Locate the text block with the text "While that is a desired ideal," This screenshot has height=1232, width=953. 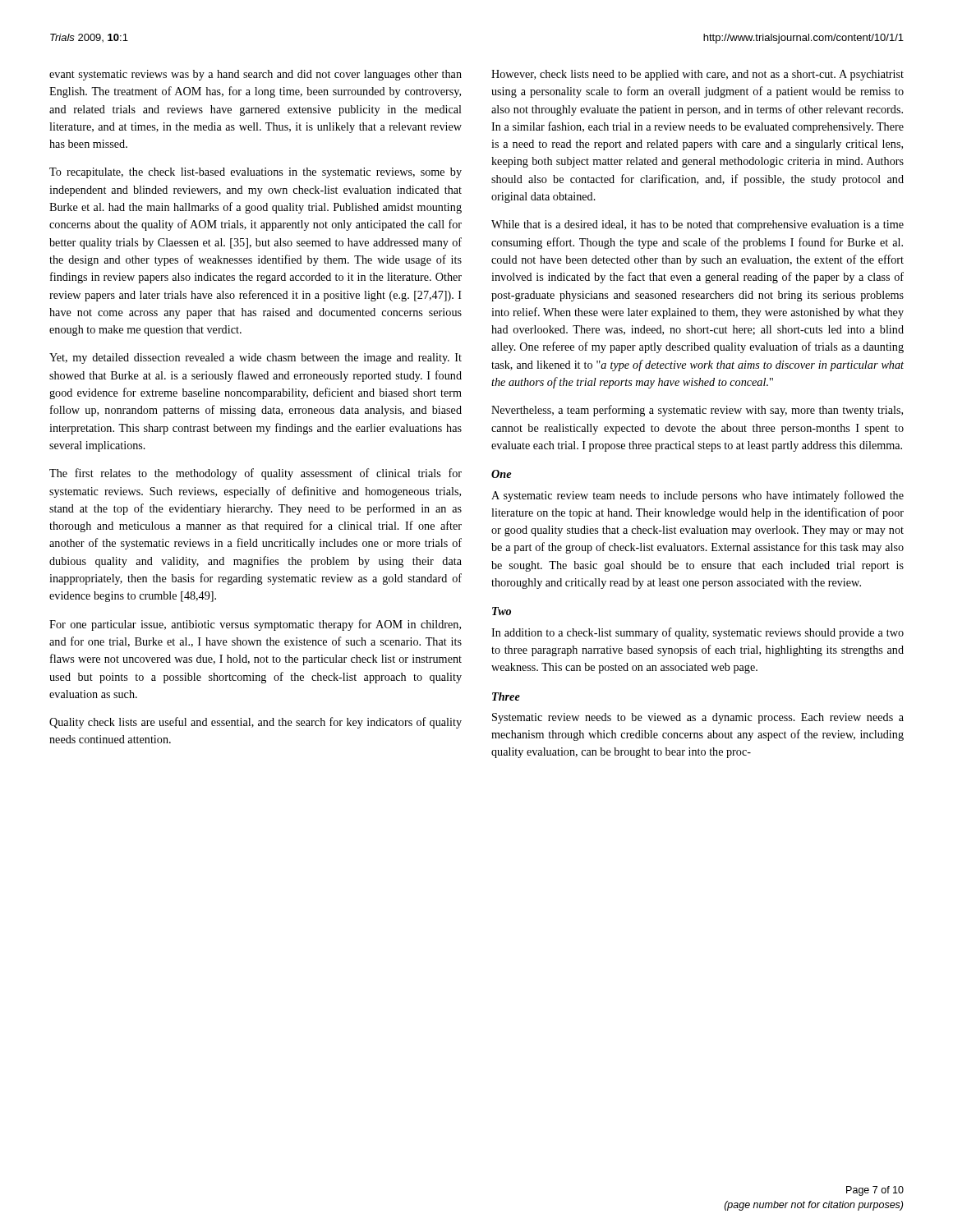(x=698, y=303)
